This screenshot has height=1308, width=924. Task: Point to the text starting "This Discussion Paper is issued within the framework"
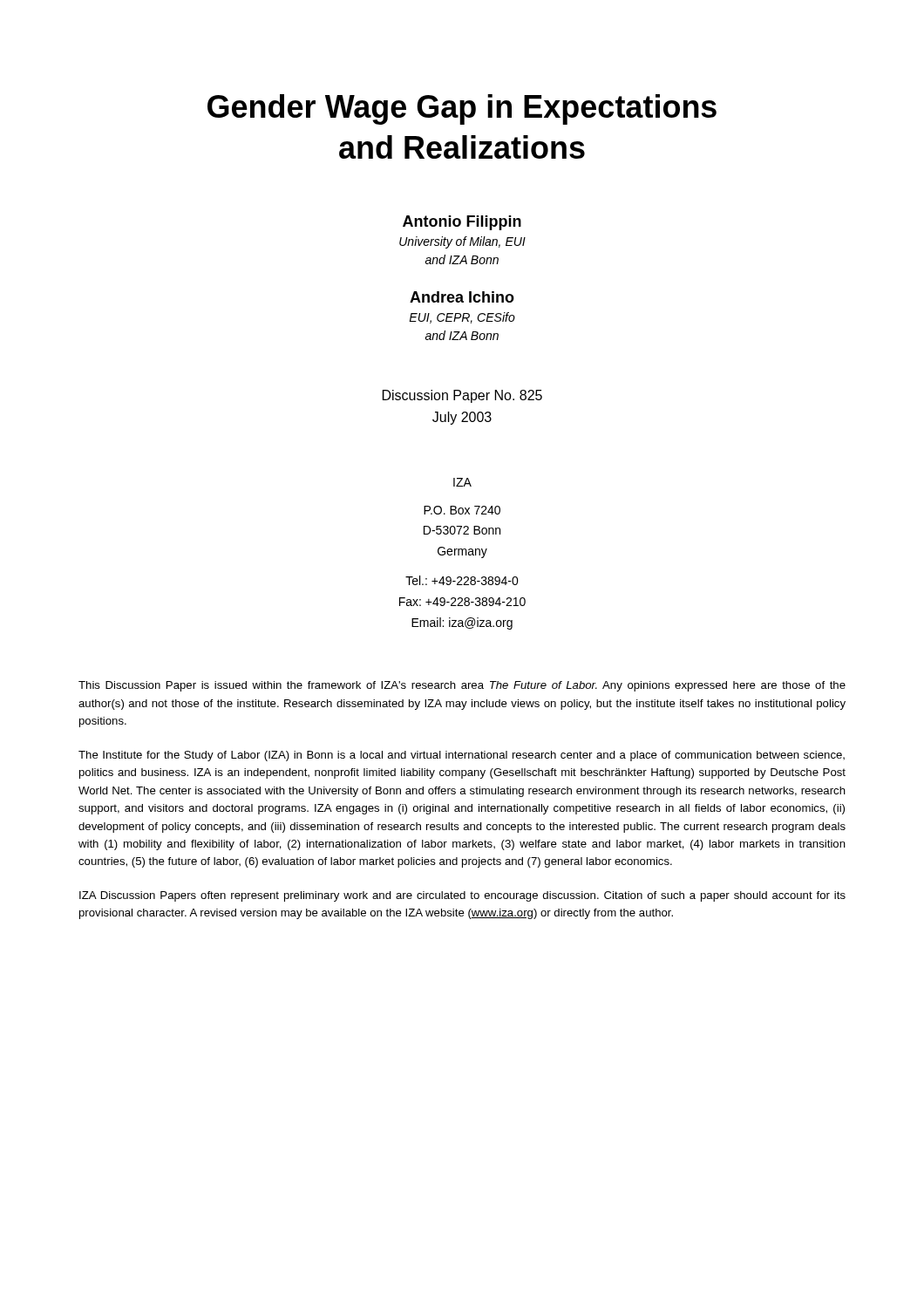tap(462, 703)
